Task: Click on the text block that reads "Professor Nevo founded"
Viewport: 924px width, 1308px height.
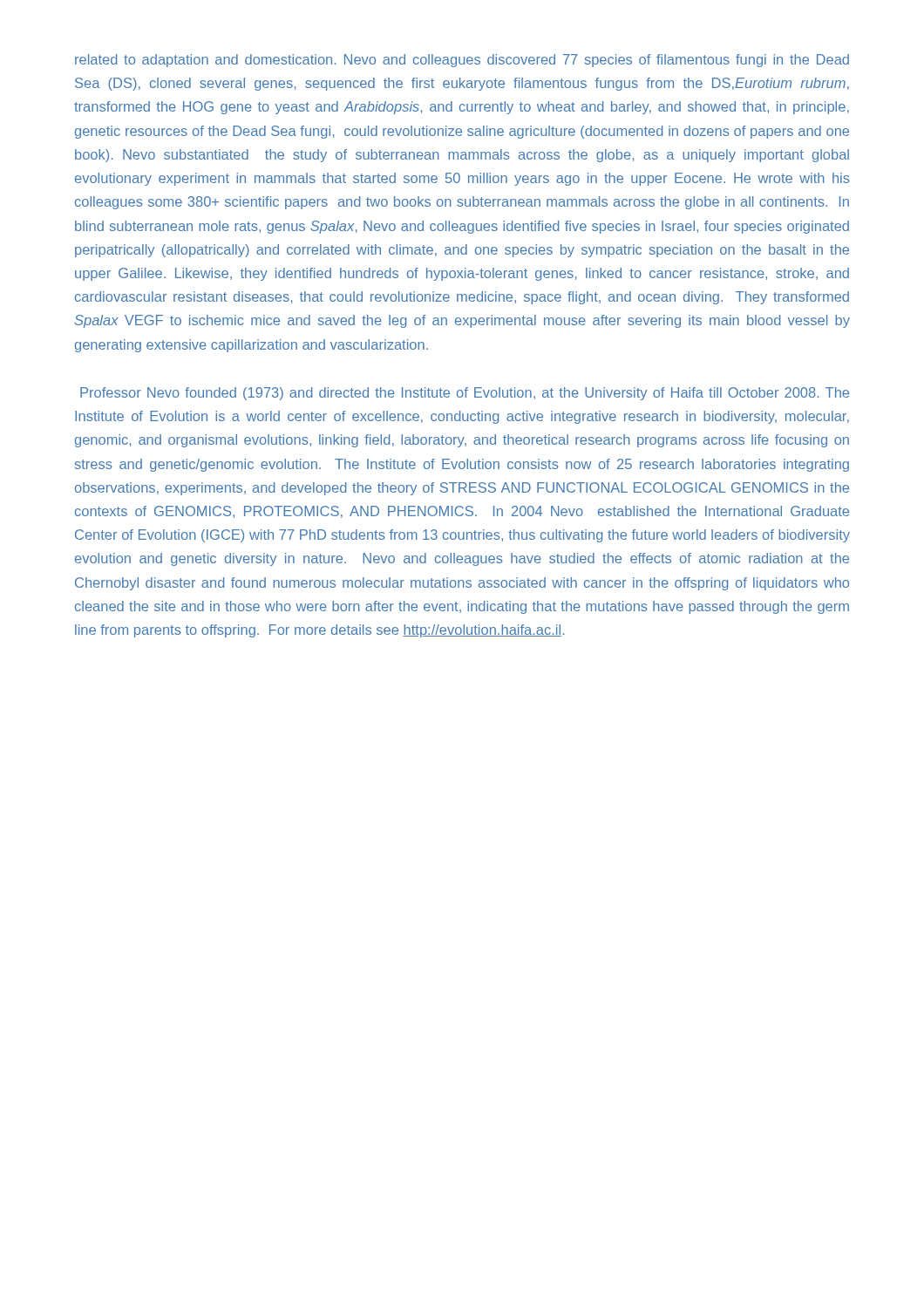Action: (462, 511)
